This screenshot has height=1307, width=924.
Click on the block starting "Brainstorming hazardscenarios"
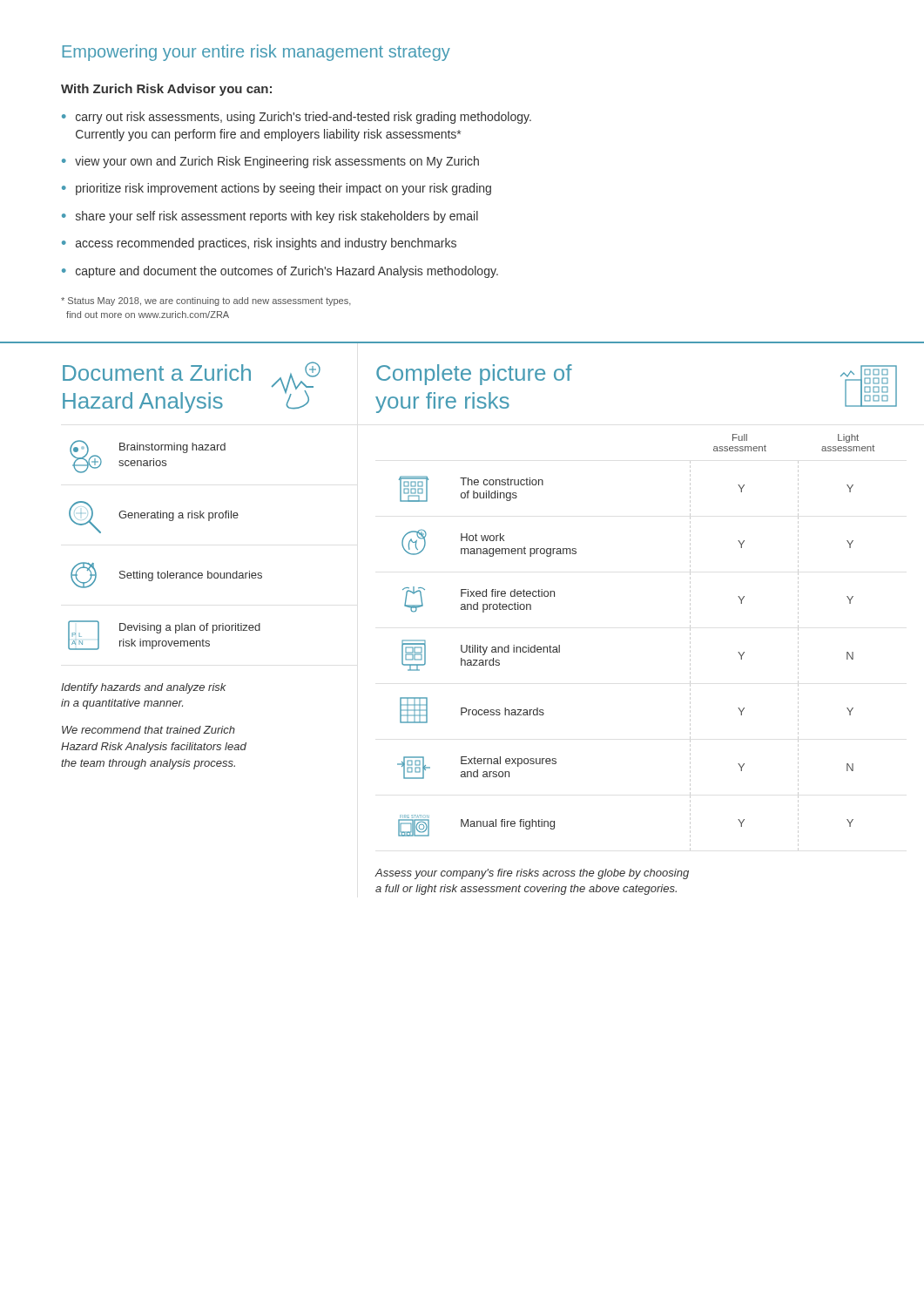tap(172, 454)
